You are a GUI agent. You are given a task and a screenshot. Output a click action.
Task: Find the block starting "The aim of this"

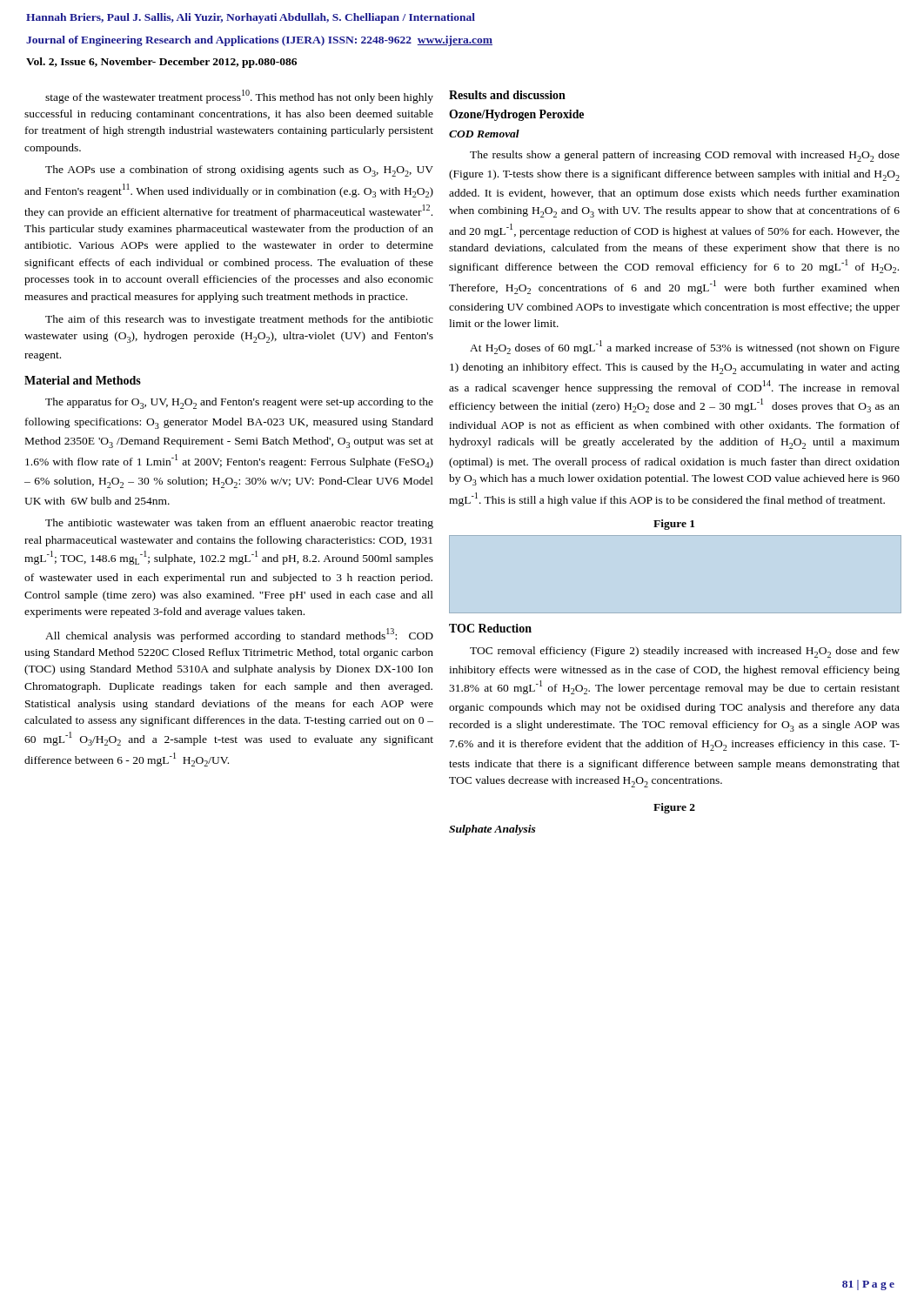[x=229, y=337]
